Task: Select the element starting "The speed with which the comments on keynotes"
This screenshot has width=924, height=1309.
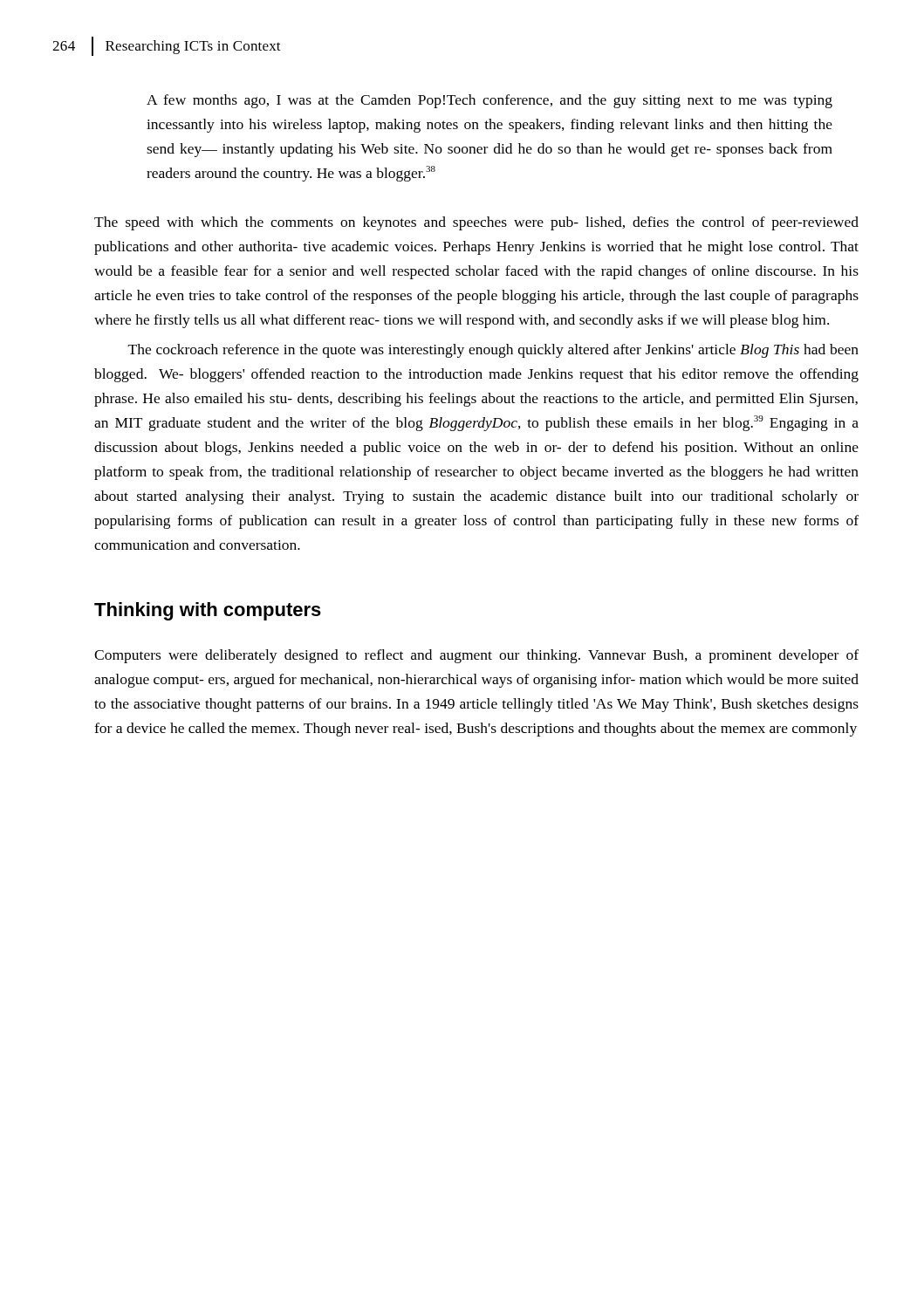Action: (476, 271)
